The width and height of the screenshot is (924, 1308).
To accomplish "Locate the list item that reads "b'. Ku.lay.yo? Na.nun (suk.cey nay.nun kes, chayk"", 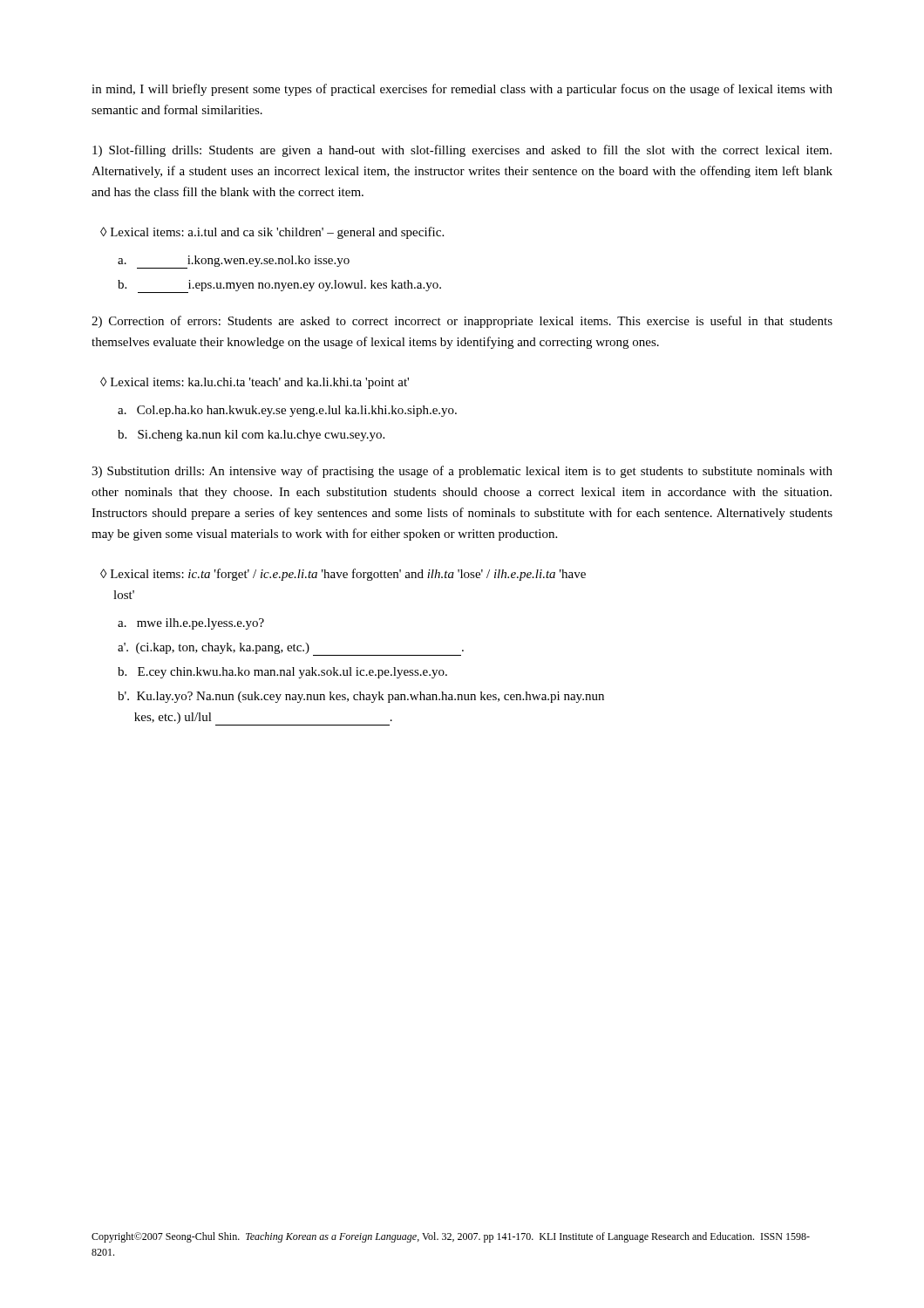I will pyautogui.click(x=361, y=707).
